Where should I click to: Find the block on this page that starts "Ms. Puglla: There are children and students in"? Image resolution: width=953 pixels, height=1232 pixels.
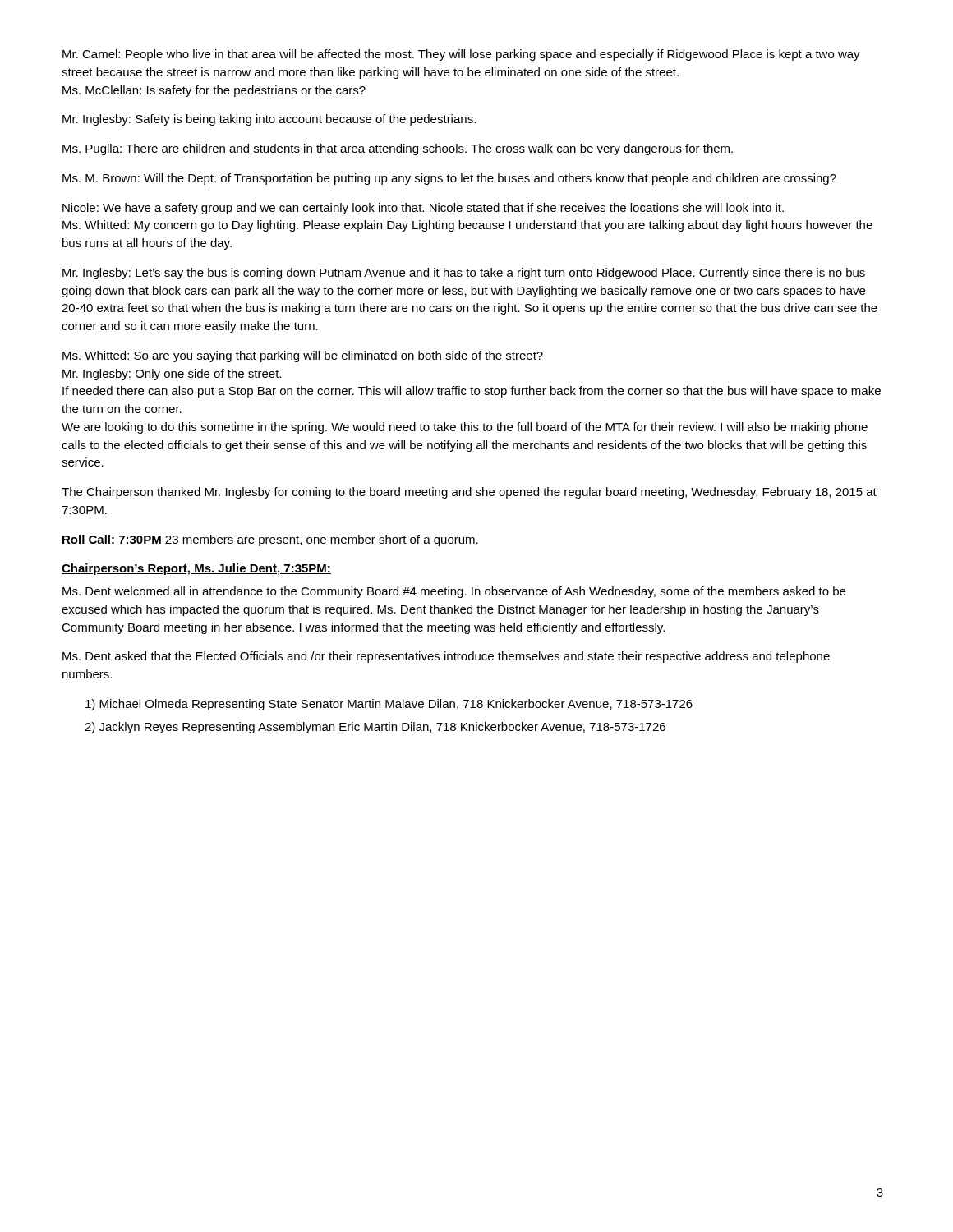click(398, 148)
